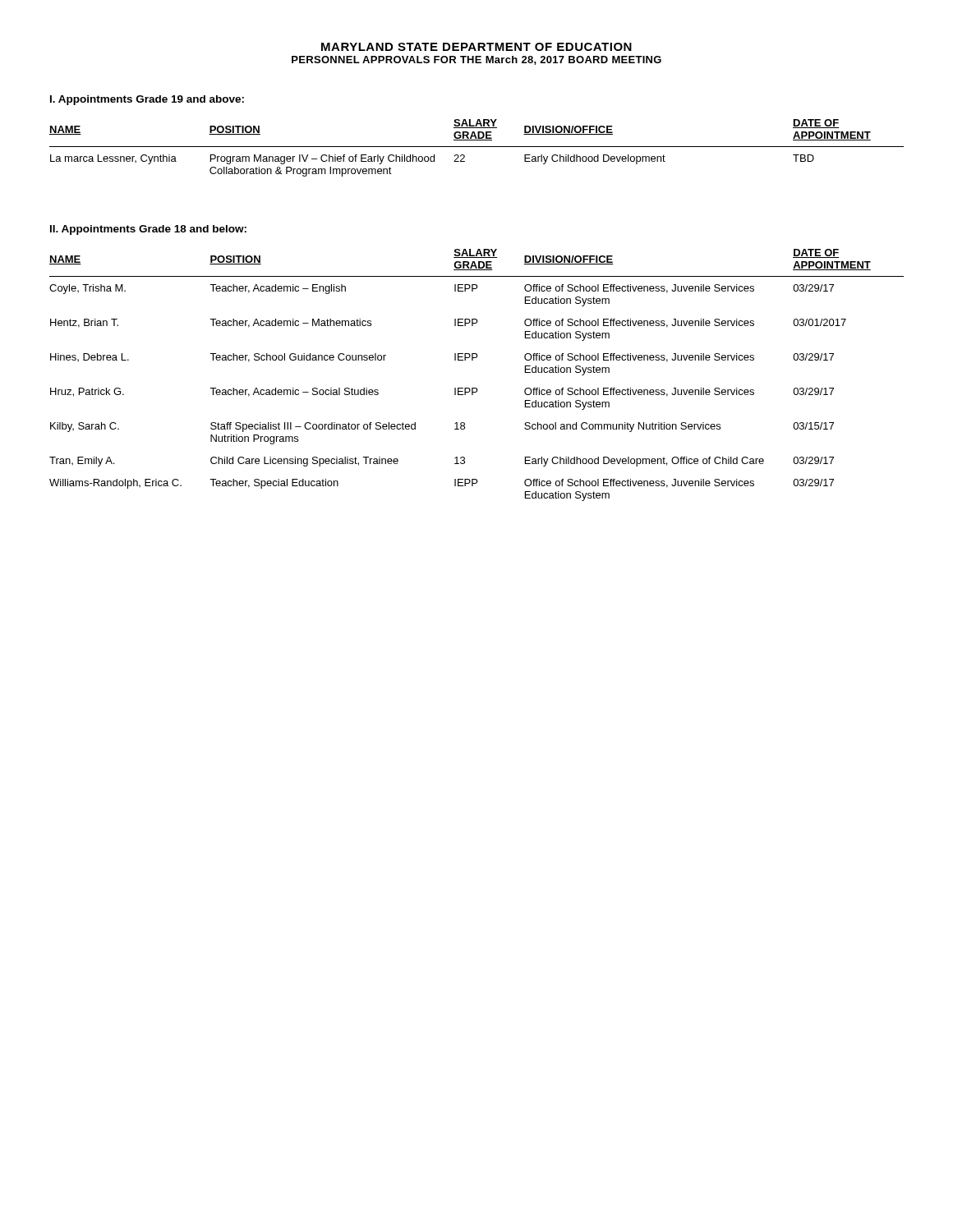Click on the passage starting "I. Appointments Grade 19 and above:"
Image resolution: width=953 pixels, height=1232 pixels.
click(147, 99)
